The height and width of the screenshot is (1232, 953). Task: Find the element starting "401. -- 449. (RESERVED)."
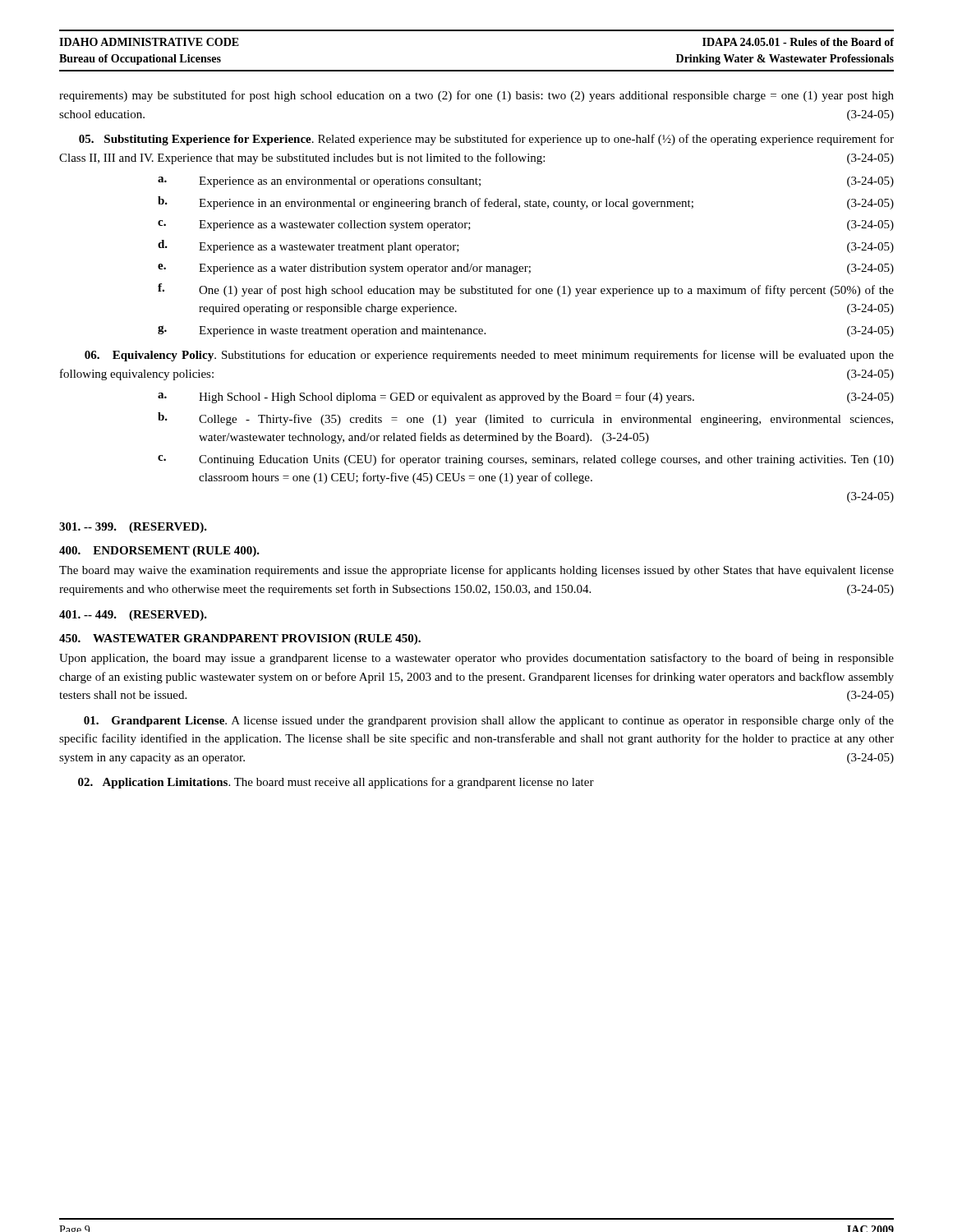coord(133,615)
